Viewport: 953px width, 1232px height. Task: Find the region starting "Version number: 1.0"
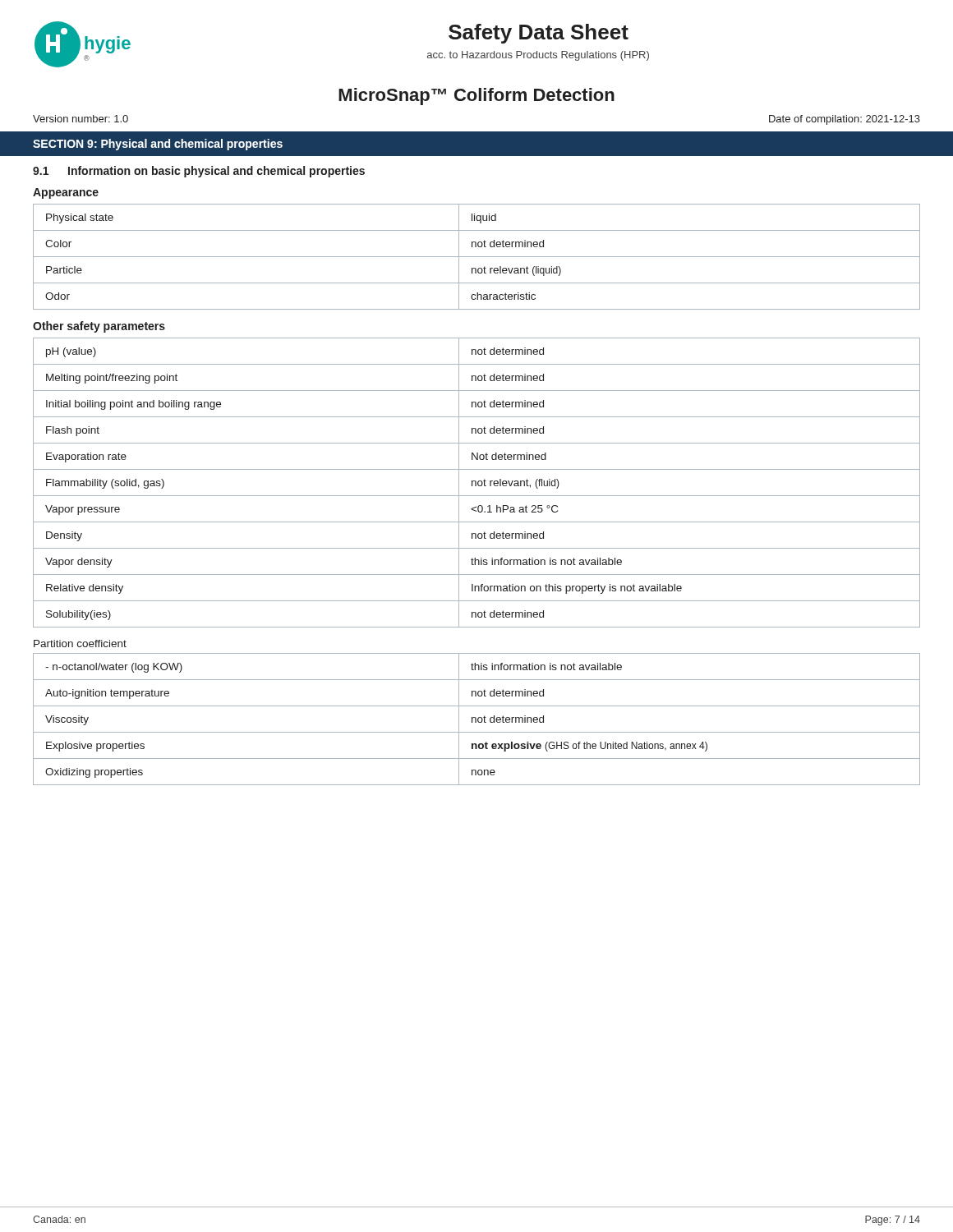(81, 119)
